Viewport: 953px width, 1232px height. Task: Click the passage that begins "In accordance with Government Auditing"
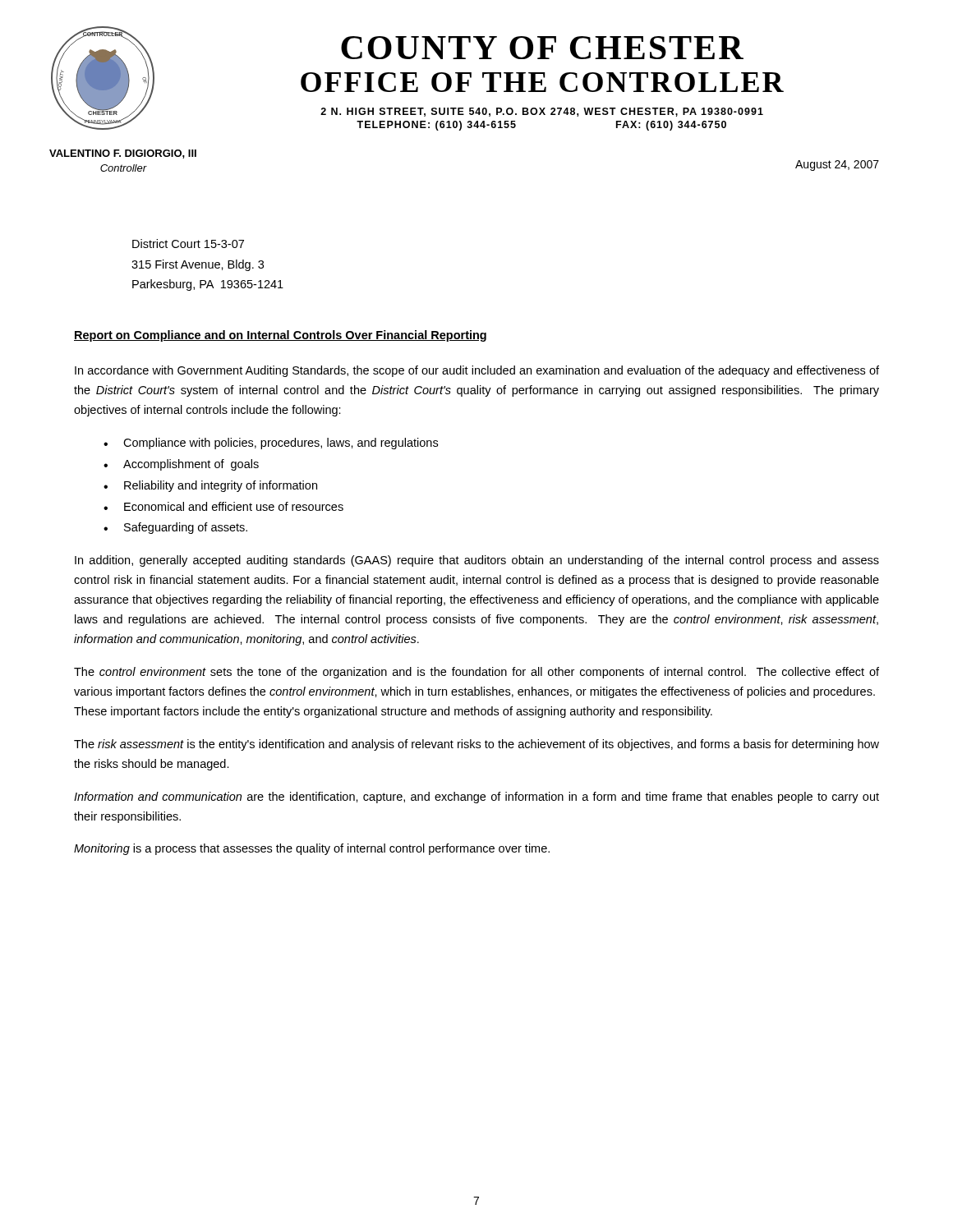click(476, 390)
